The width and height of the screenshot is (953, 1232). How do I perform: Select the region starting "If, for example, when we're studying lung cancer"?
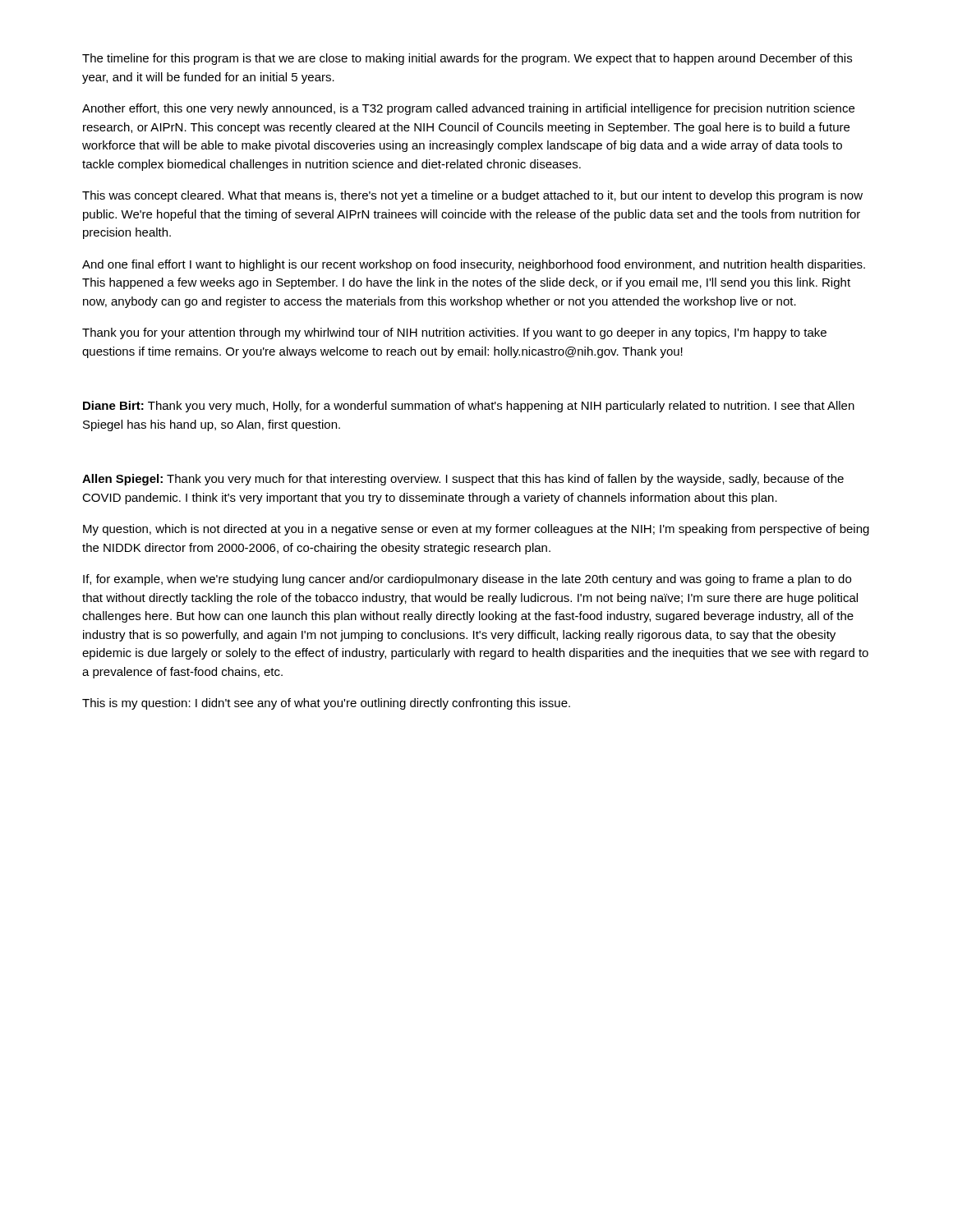point(475,625)
